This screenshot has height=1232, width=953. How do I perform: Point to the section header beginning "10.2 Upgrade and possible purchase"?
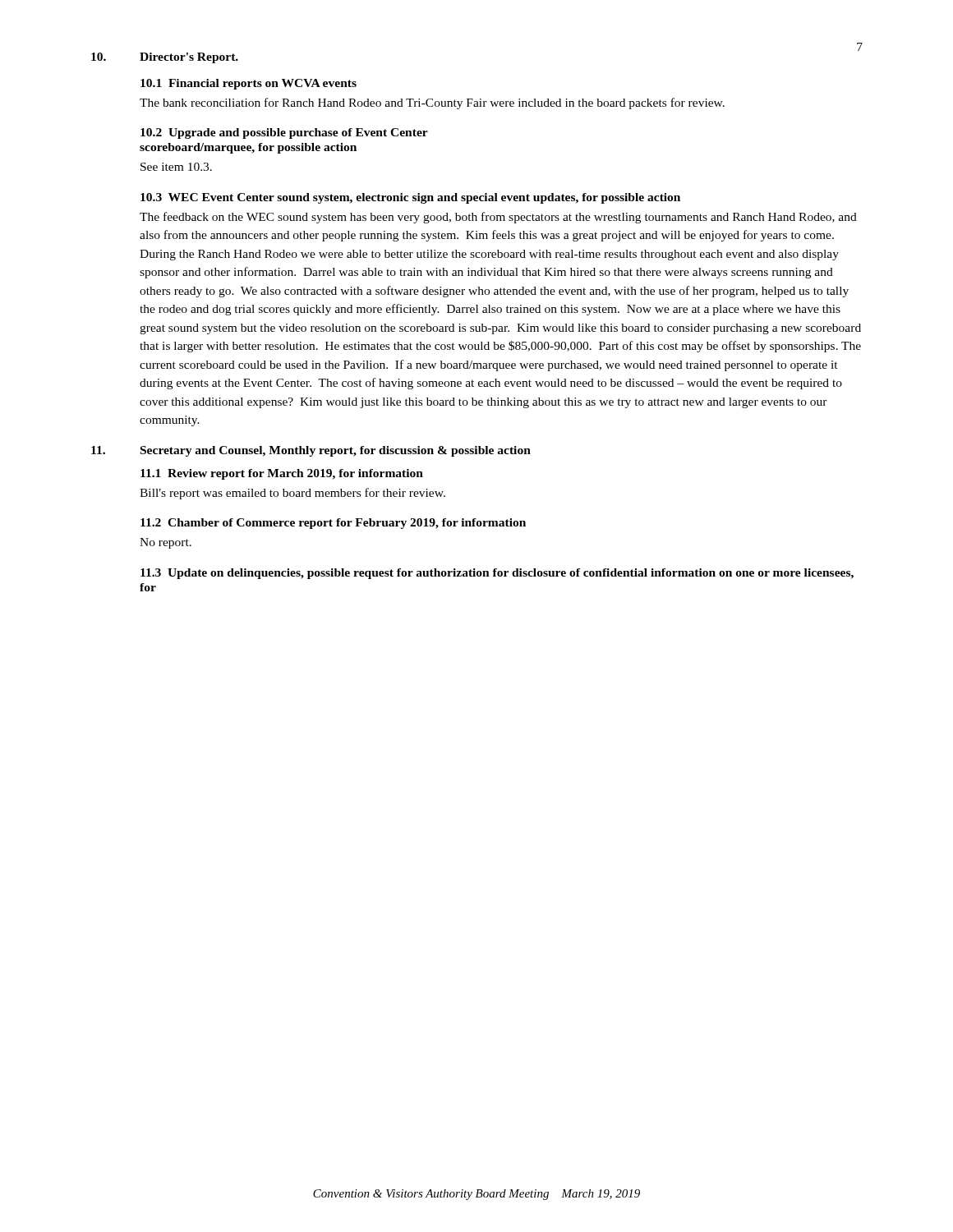point(284,140)
